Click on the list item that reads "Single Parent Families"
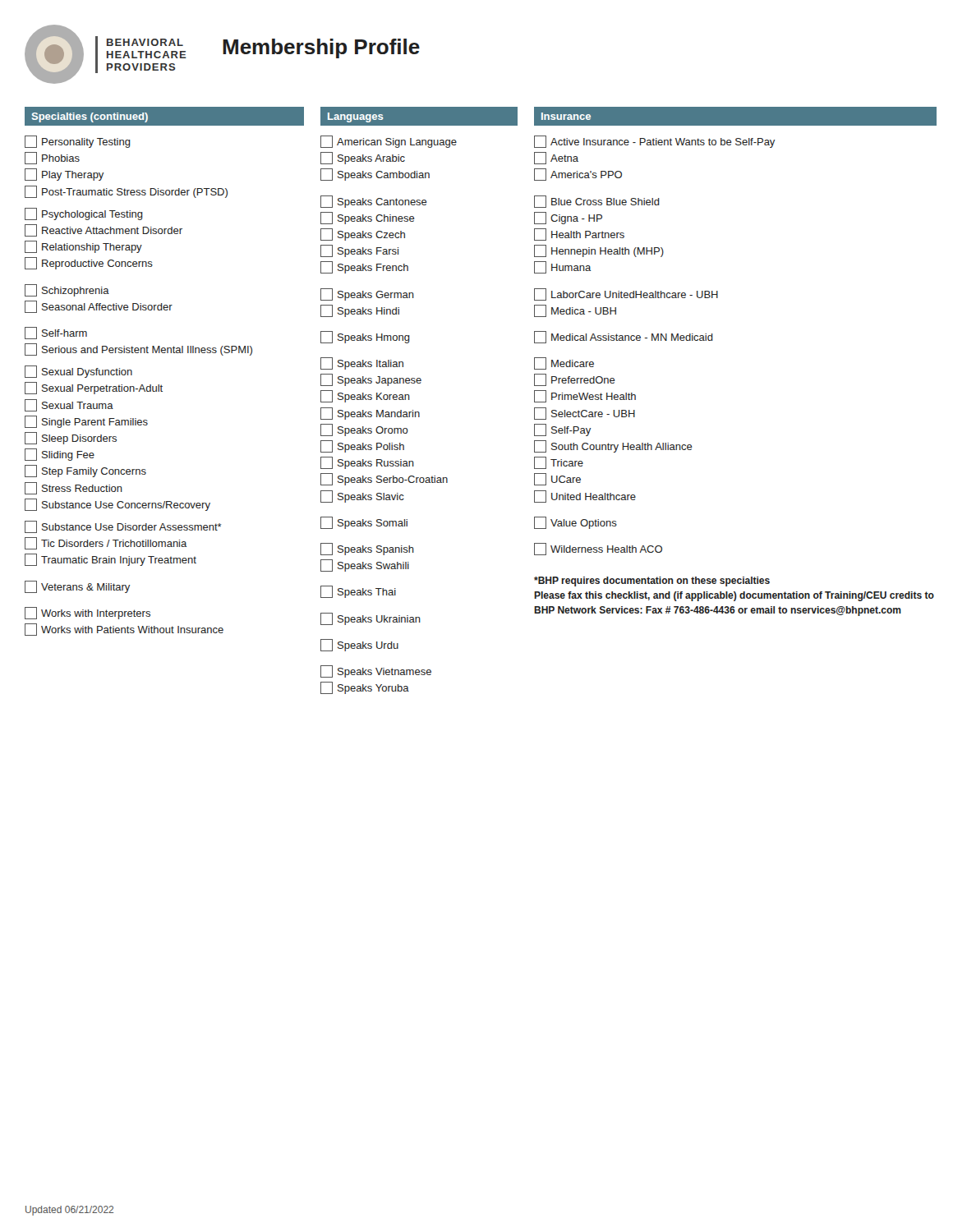Screen dimensions: 1232x953 coord(86,422)
